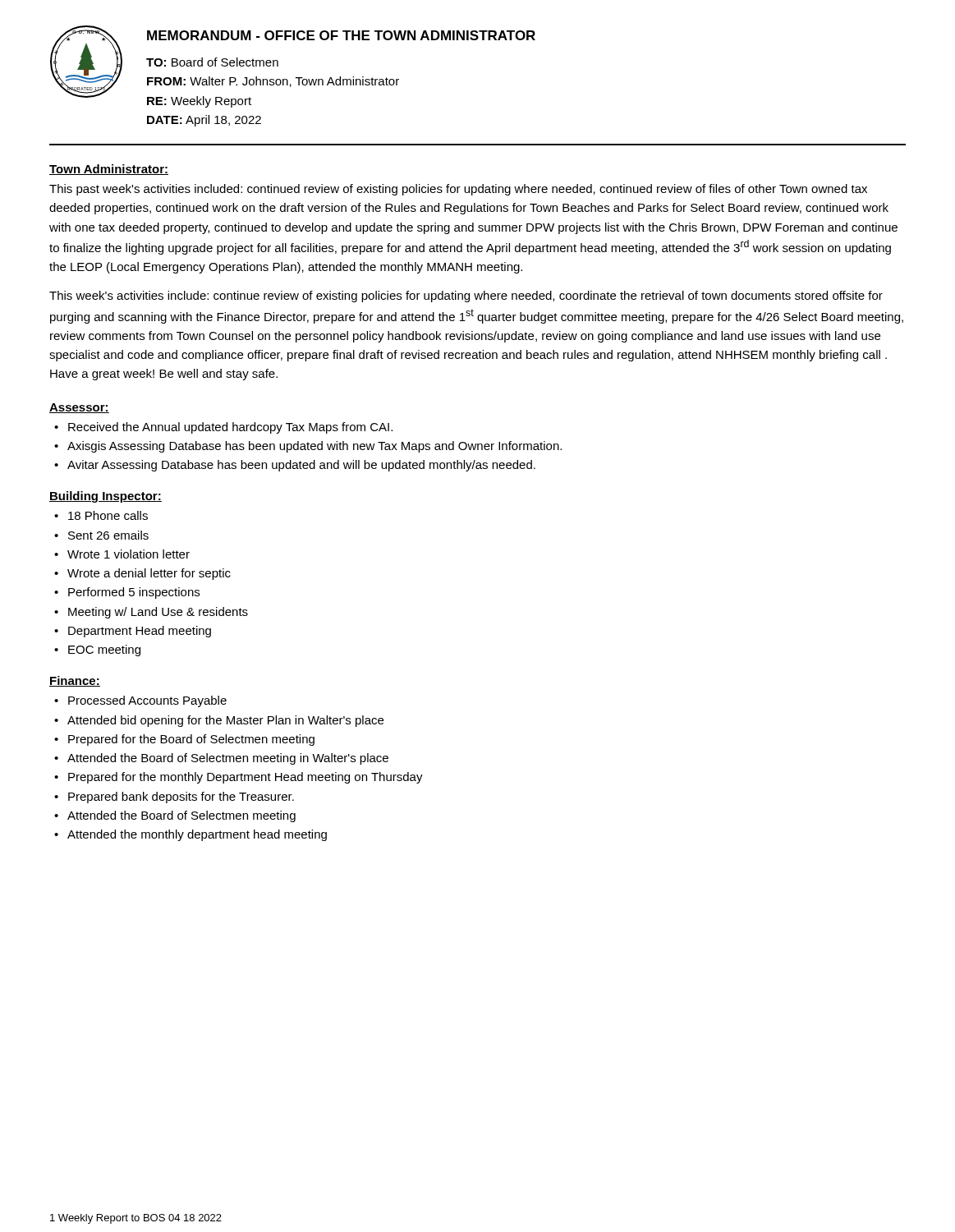
Task: Navigate to the region starting "Received the Annual updated hardcopy Tax Maps from"
Action: tap(231, 426)
